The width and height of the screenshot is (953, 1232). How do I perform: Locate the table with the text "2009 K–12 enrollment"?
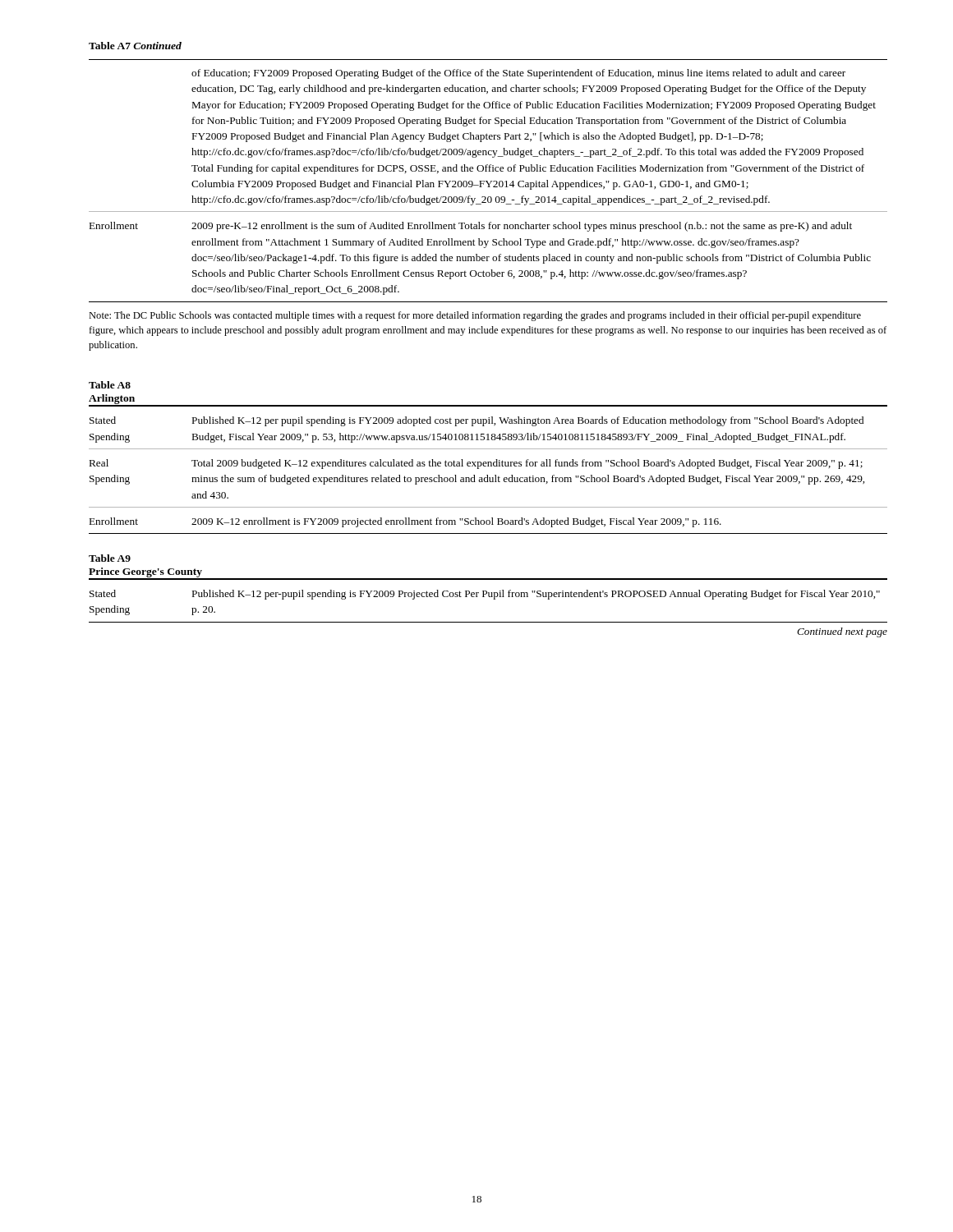coord(488,470)
